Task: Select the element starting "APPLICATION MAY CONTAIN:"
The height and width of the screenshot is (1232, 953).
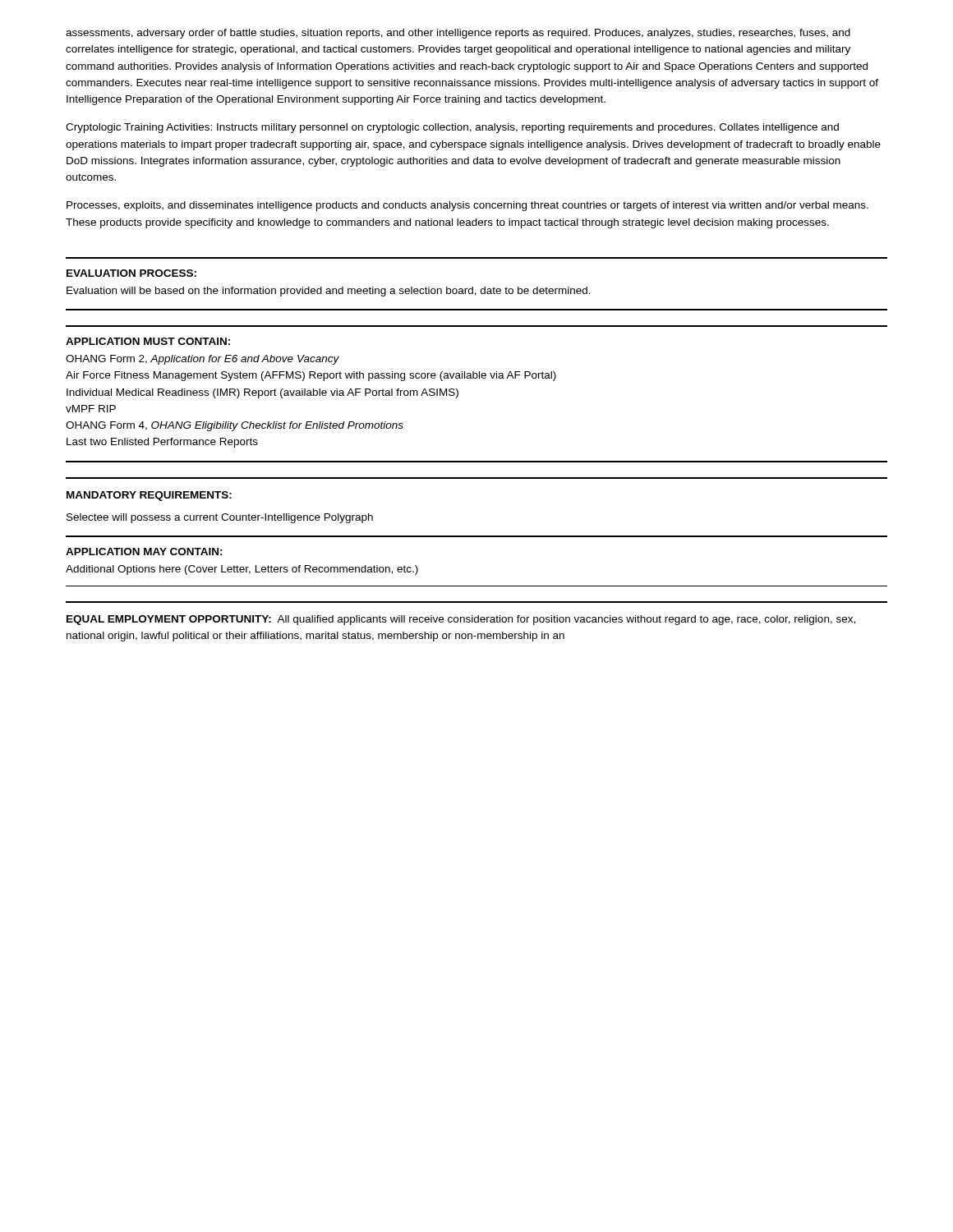Action: coord(144,551)
